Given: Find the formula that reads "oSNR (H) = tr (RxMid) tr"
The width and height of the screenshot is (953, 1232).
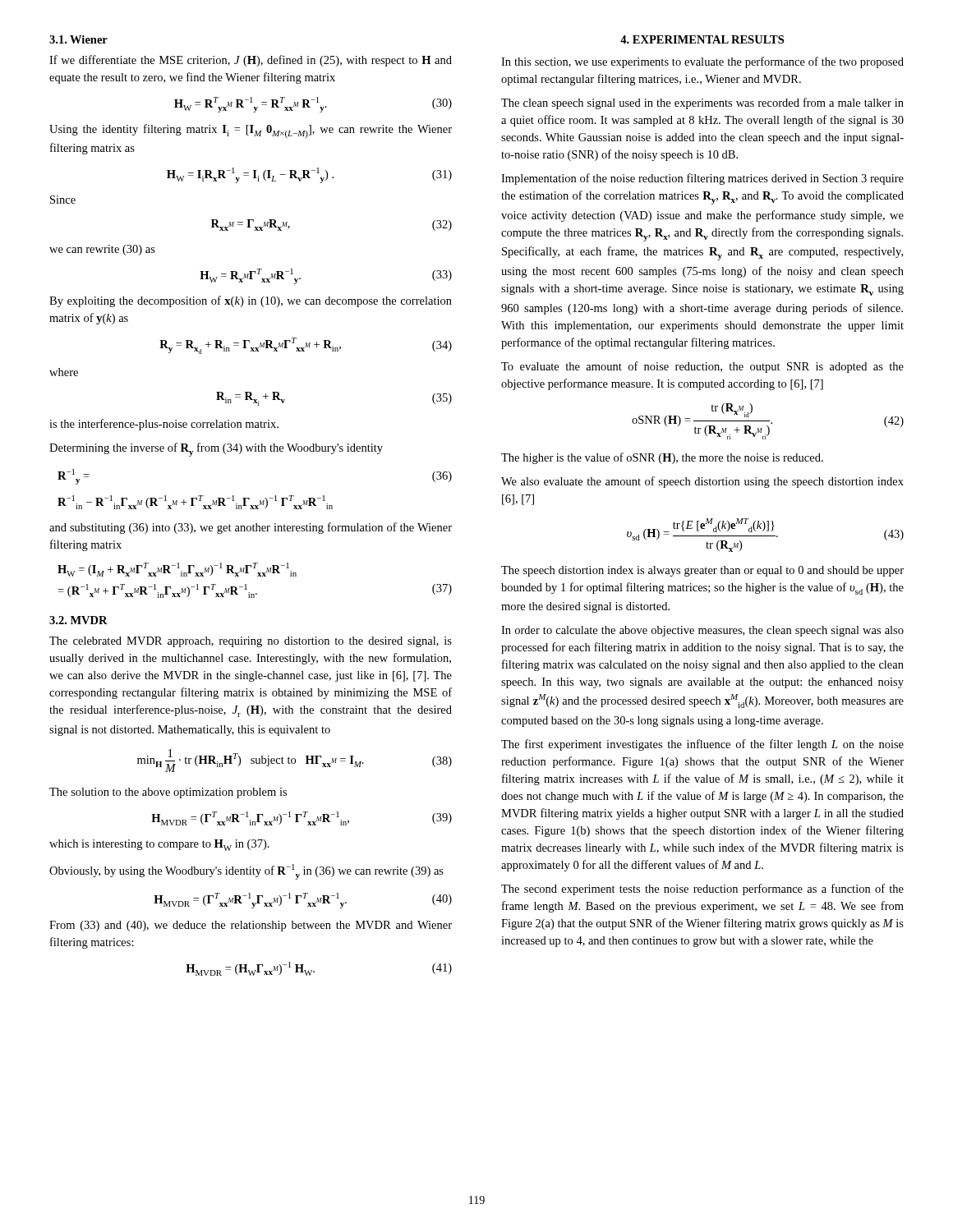Looking at the screenshot, I should (x=768, y=421).
